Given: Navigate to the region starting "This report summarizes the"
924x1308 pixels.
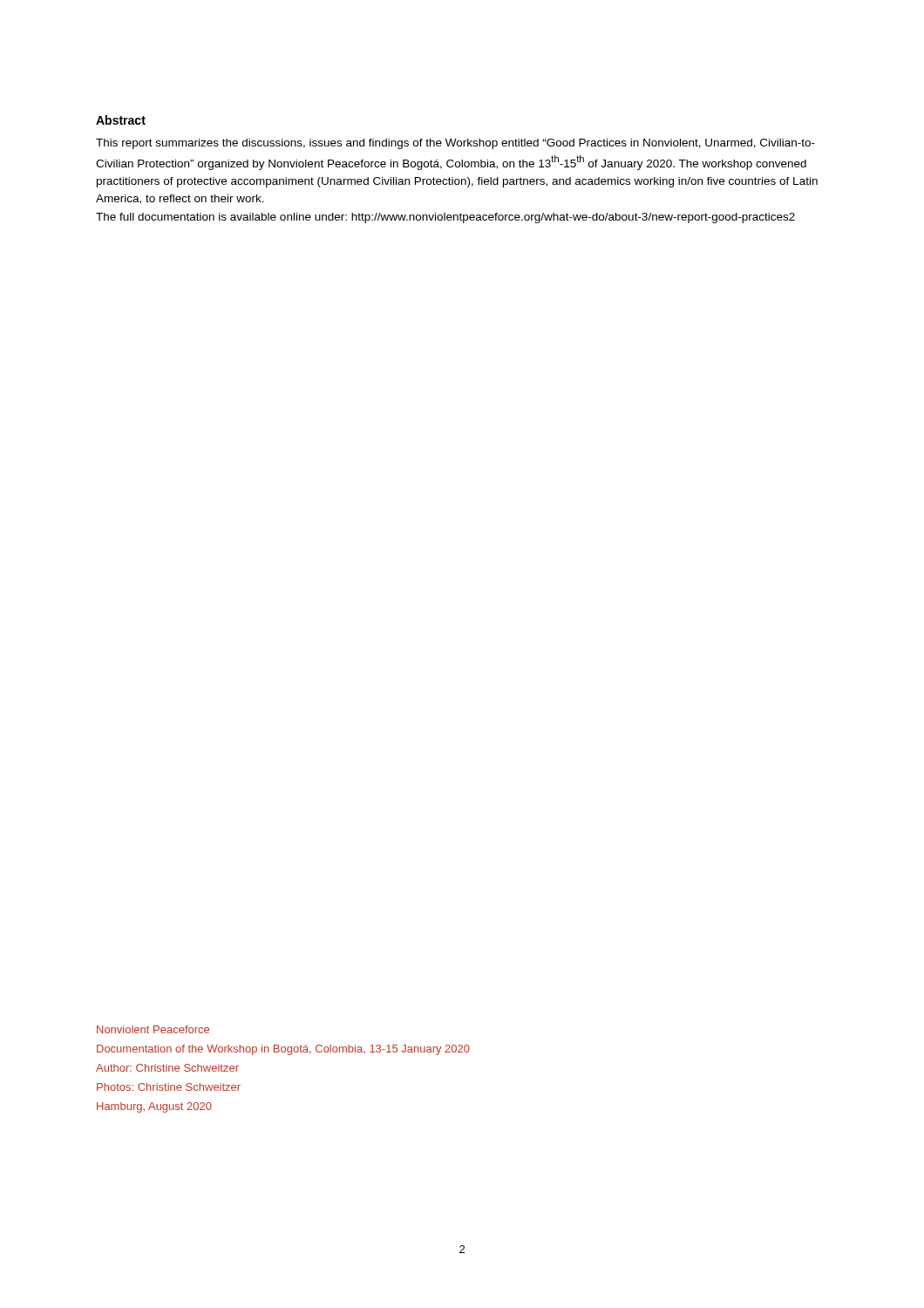Looking at the screenshot, I should coord(457,179).
